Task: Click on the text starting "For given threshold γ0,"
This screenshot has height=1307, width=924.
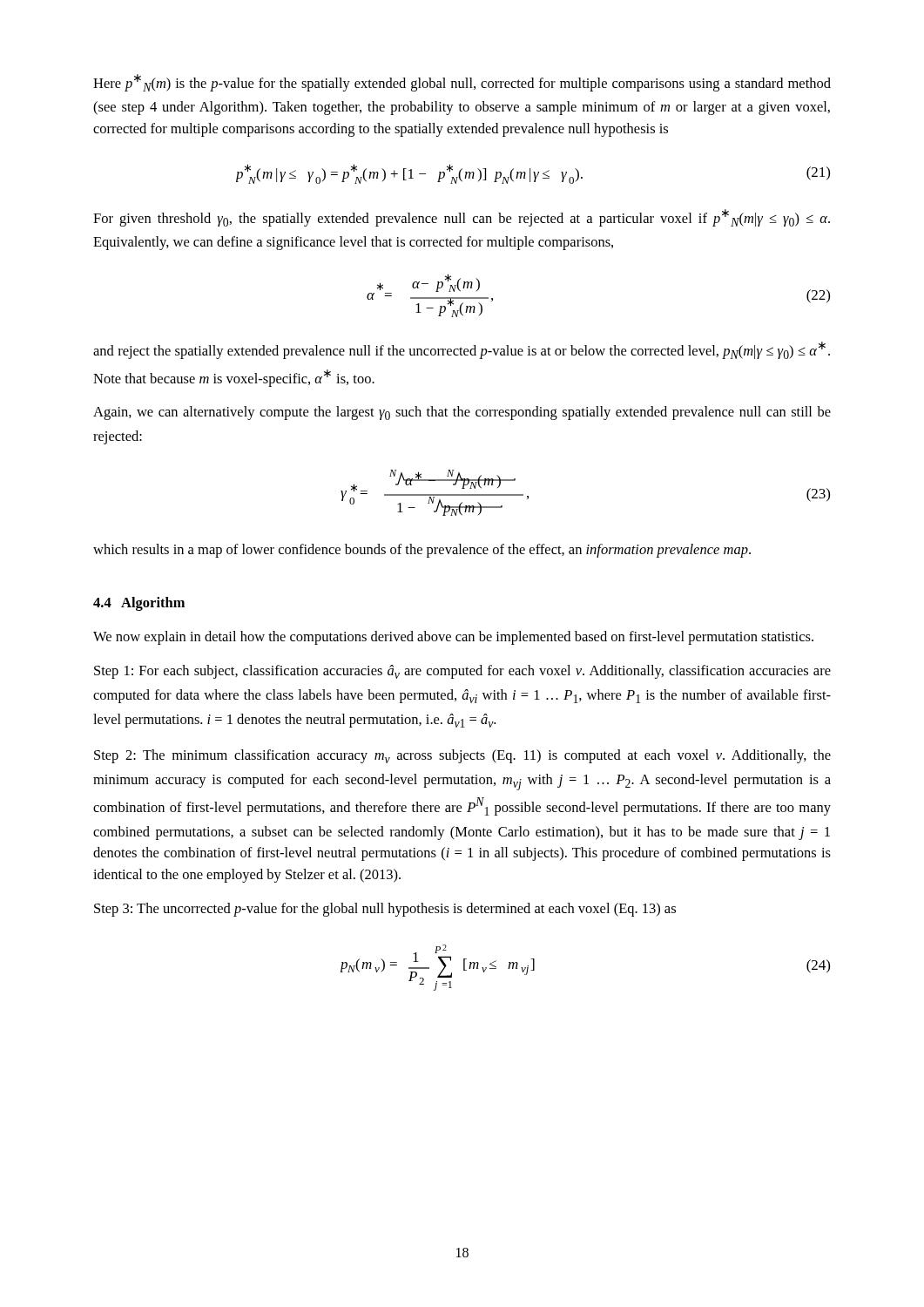Action: (x=462, y=229)
